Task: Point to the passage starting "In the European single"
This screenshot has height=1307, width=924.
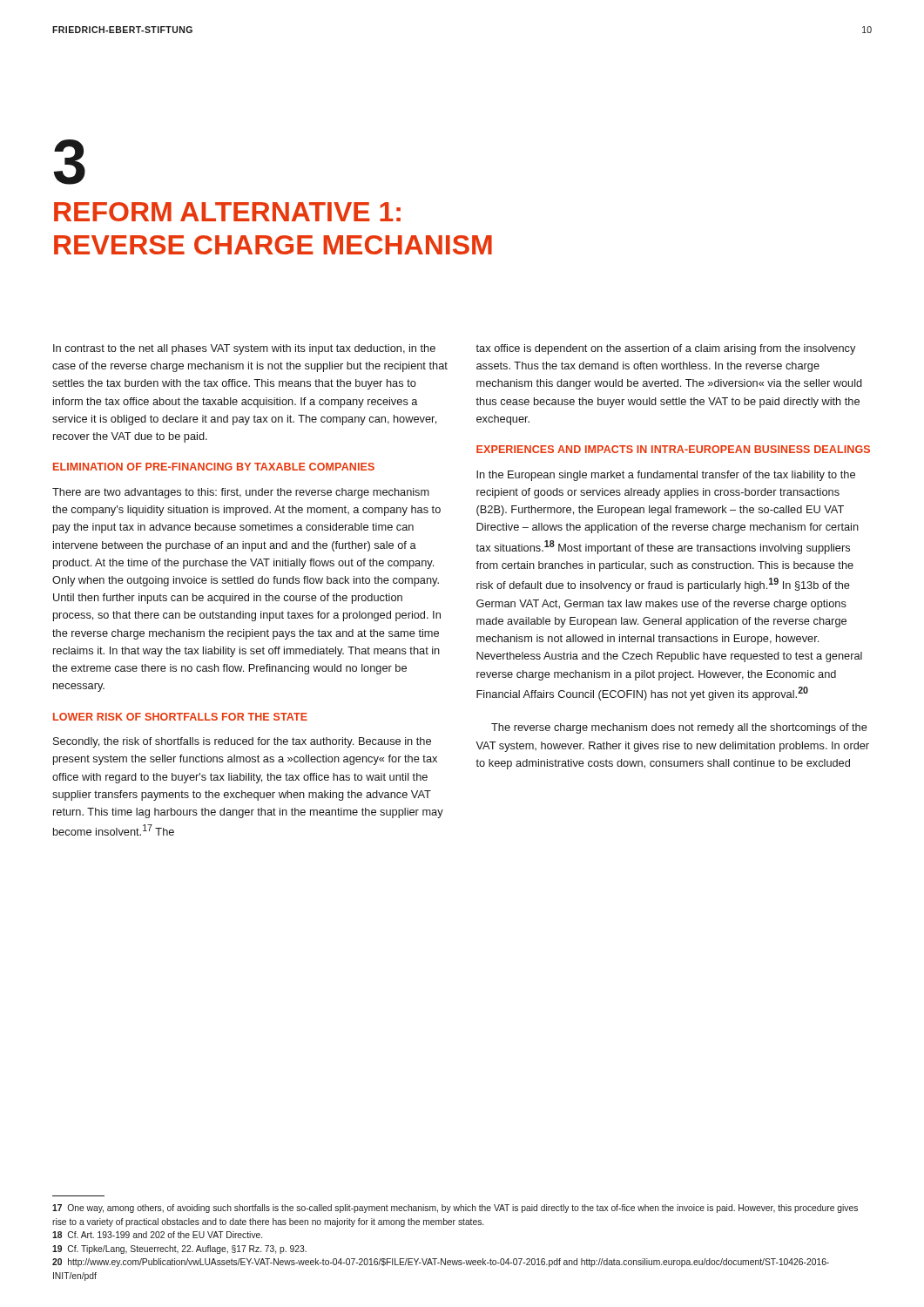Action: (x=669, y=584)
